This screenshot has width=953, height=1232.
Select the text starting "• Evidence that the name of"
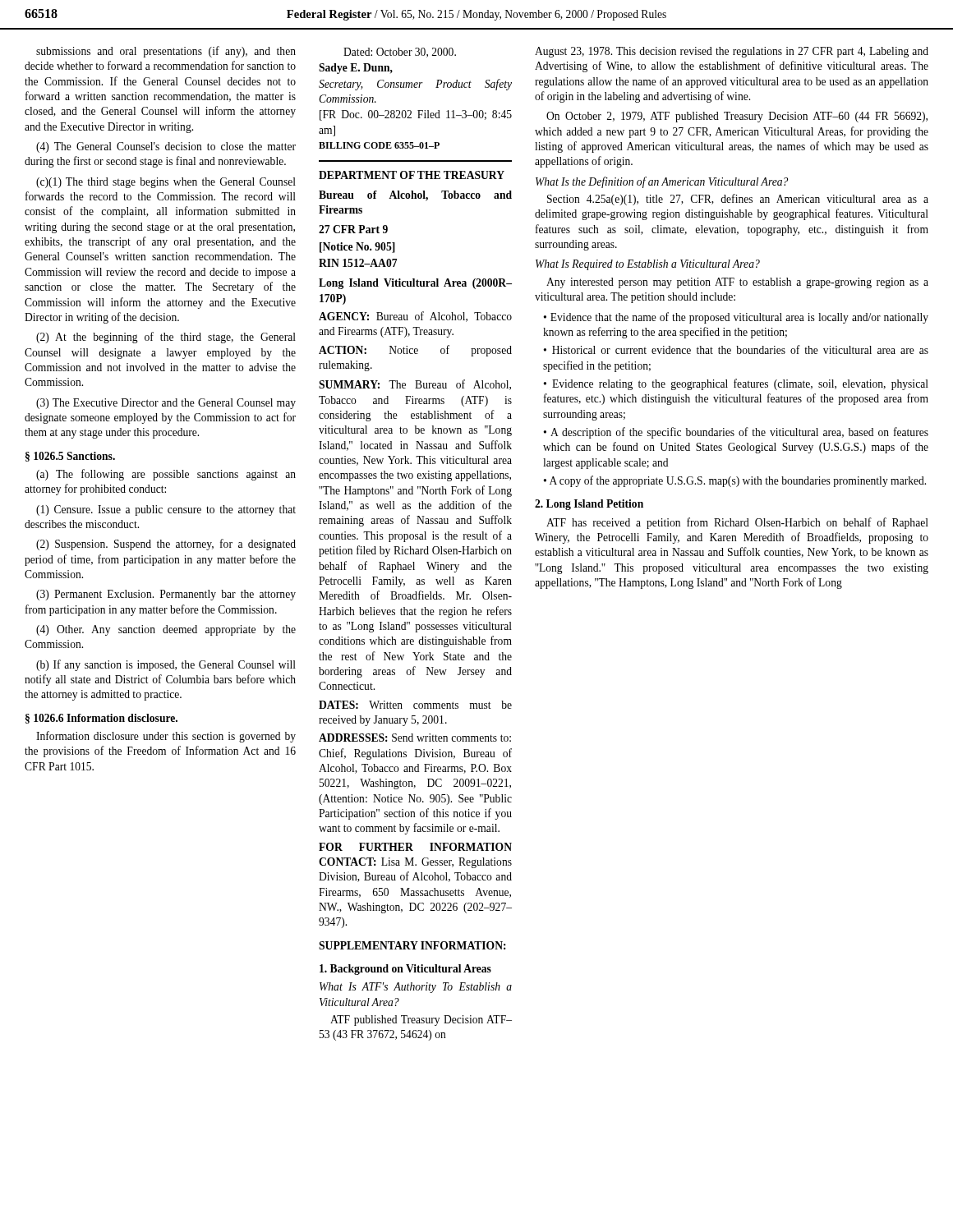(732, 325)
